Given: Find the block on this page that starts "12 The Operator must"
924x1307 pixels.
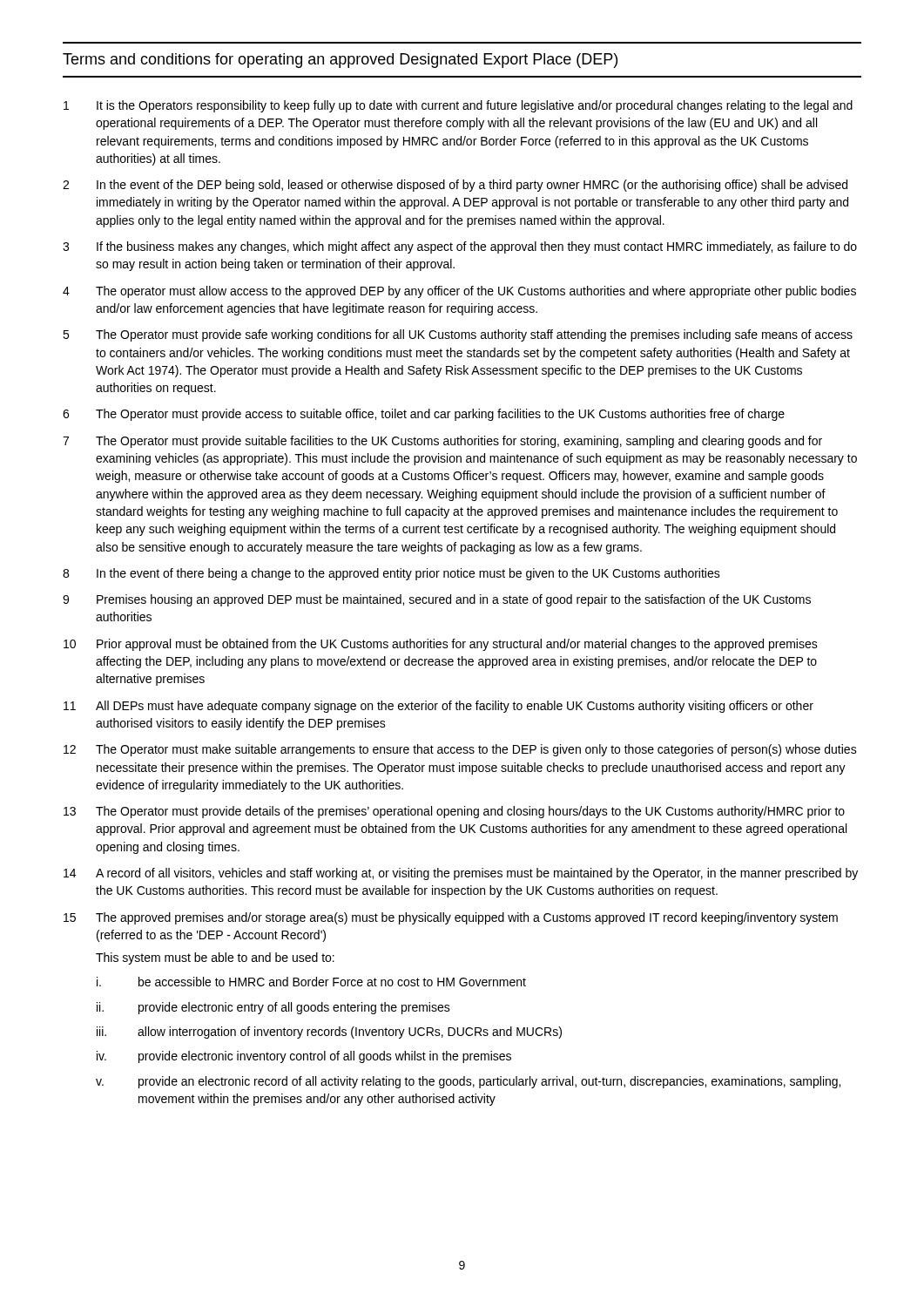Looking at the screenshot, I should (x=462, y=767).
